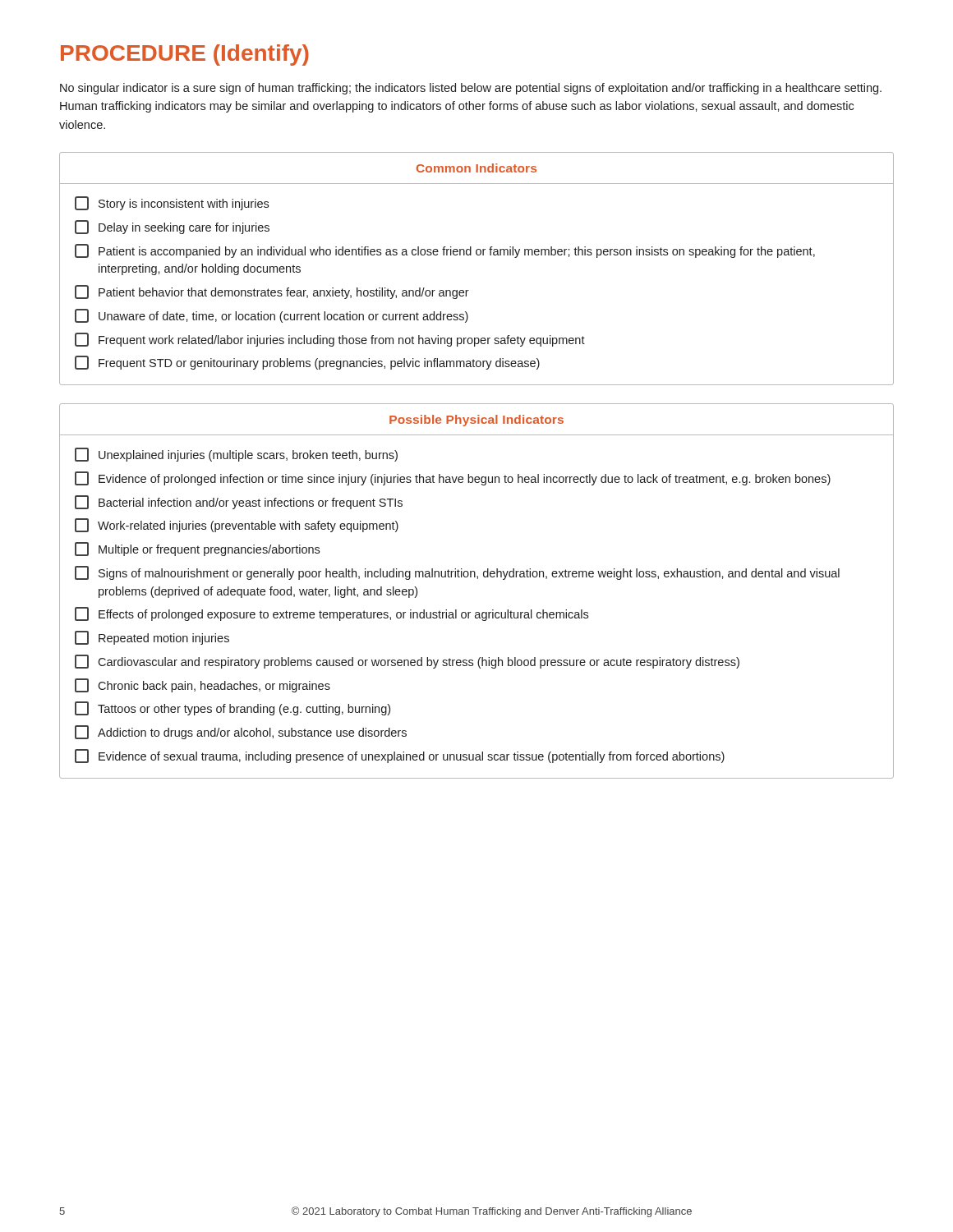Find the list item that says "Multiple or frequent"
953x1232 pixels.
click(197, 549)
